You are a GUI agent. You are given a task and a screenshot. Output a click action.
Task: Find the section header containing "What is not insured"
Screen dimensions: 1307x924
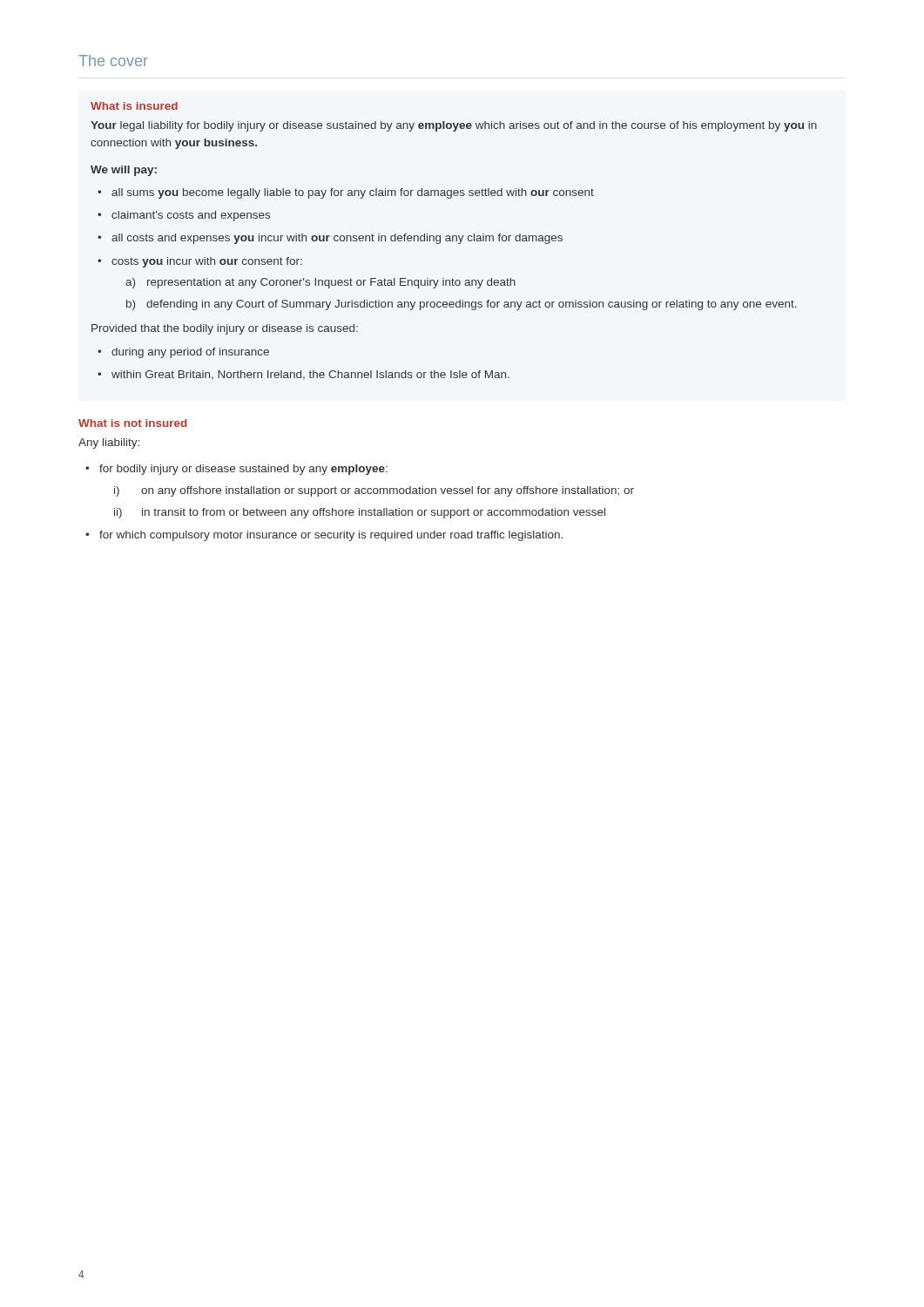coord(133,423)
